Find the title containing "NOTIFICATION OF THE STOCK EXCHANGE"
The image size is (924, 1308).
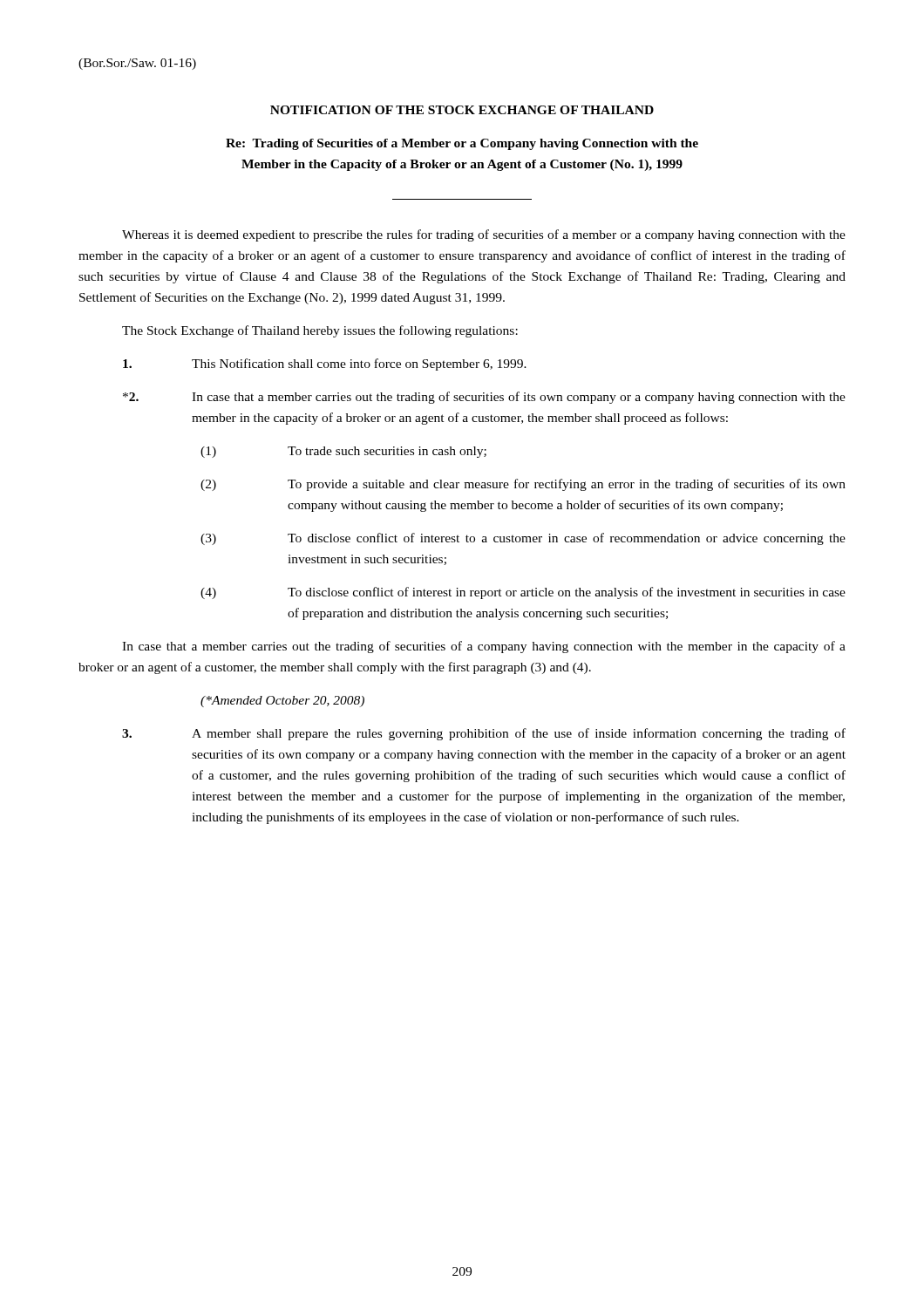click(x=462, y=109)
